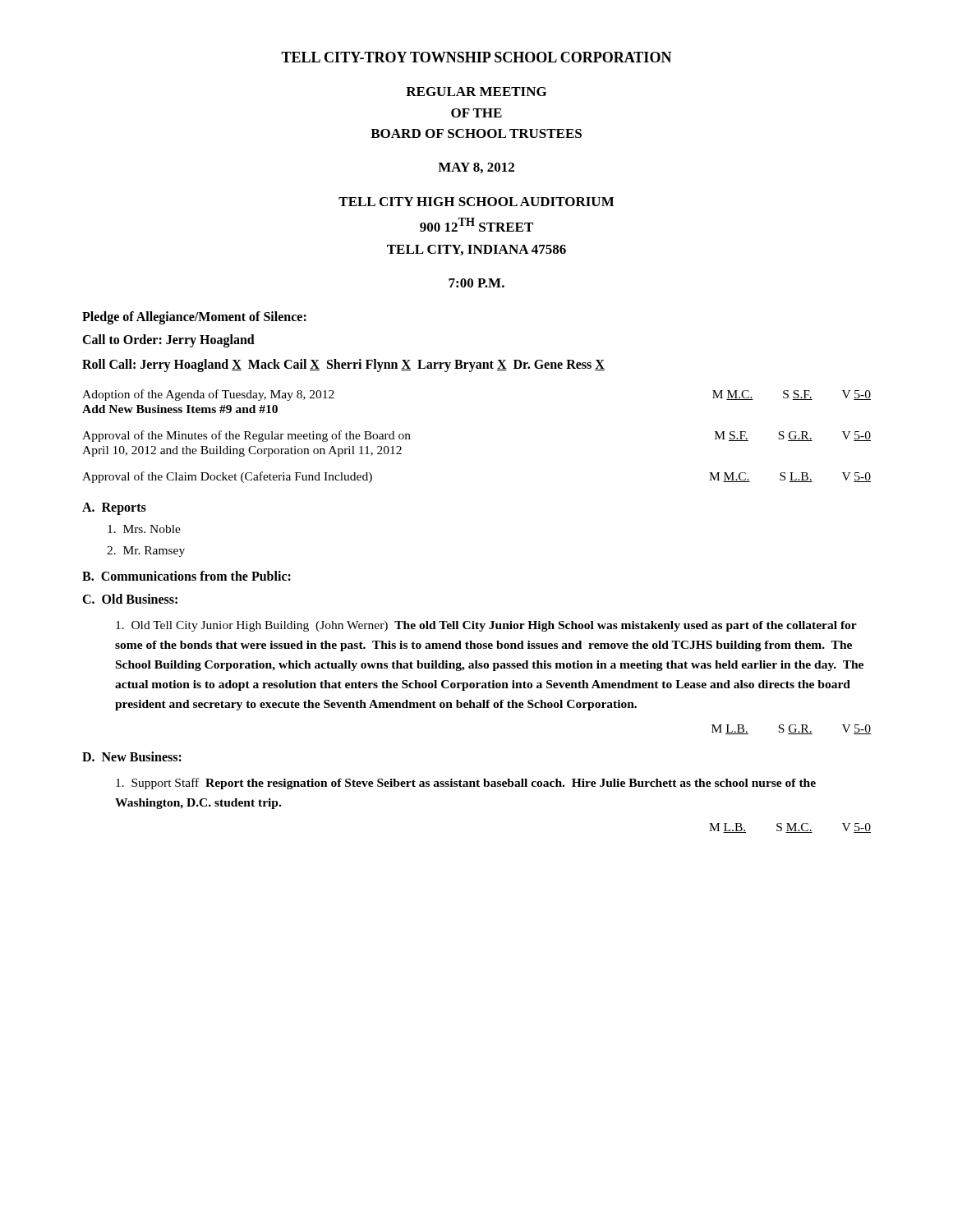Point to "TELL CITY-TROY TOWNSHIP SCHOOL CORPORATION"
The width and height of the screenshot is (953, 1232).
[x=476, y=57]
